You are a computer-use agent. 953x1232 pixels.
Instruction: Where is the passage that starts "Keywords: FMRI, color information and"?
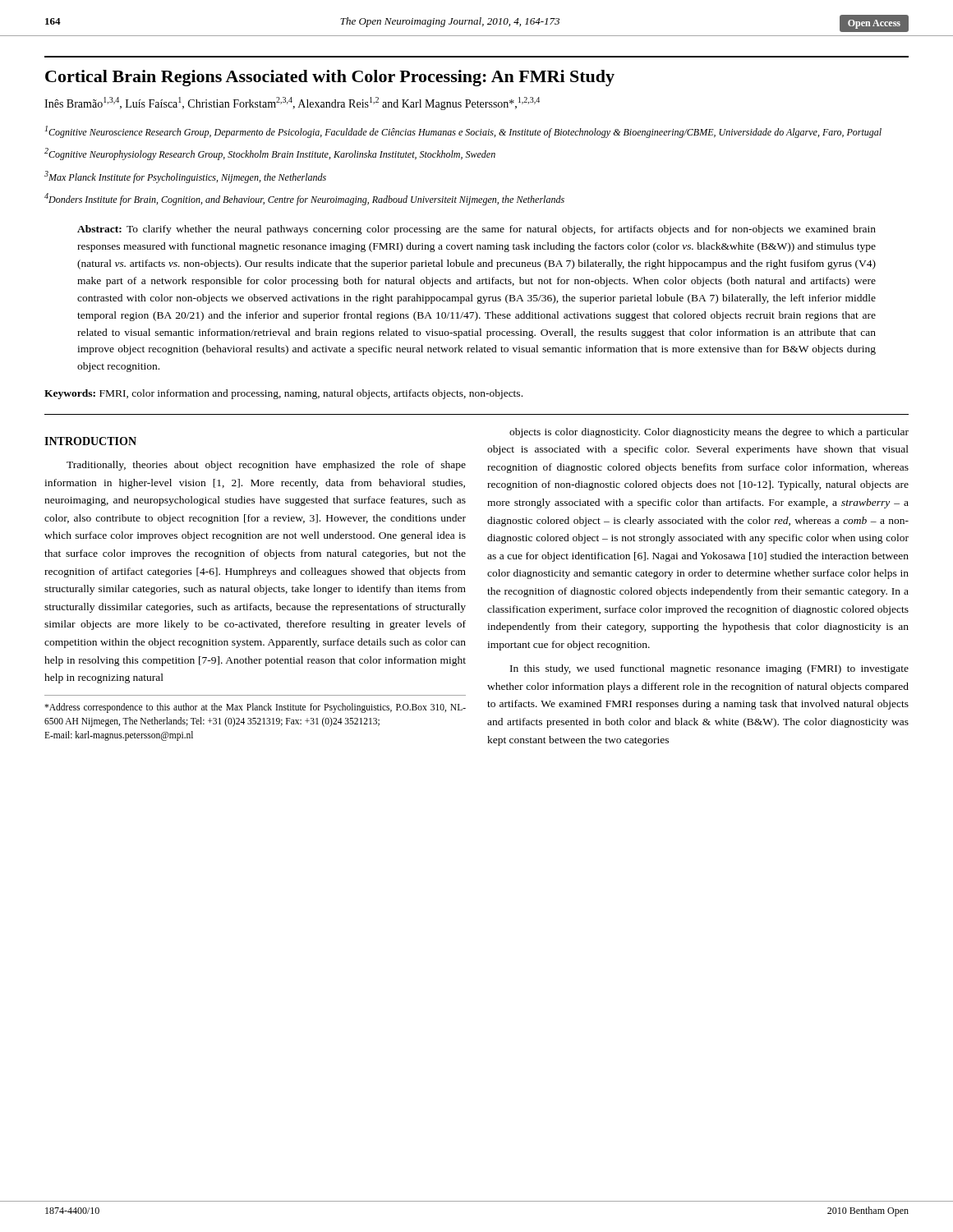284,393
